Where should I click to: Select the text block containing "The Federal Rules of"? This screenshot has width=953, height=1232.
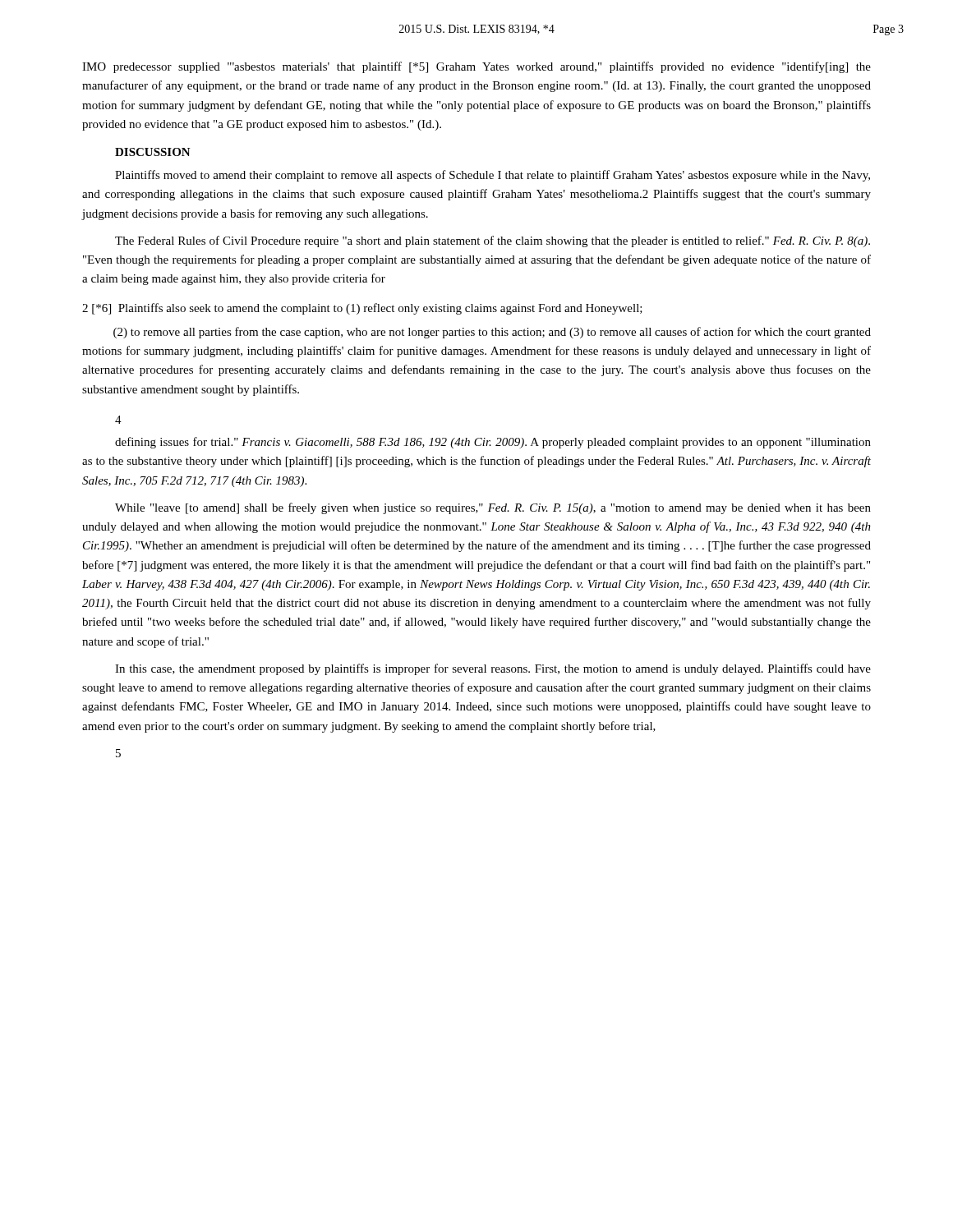[x=476, y=260]
